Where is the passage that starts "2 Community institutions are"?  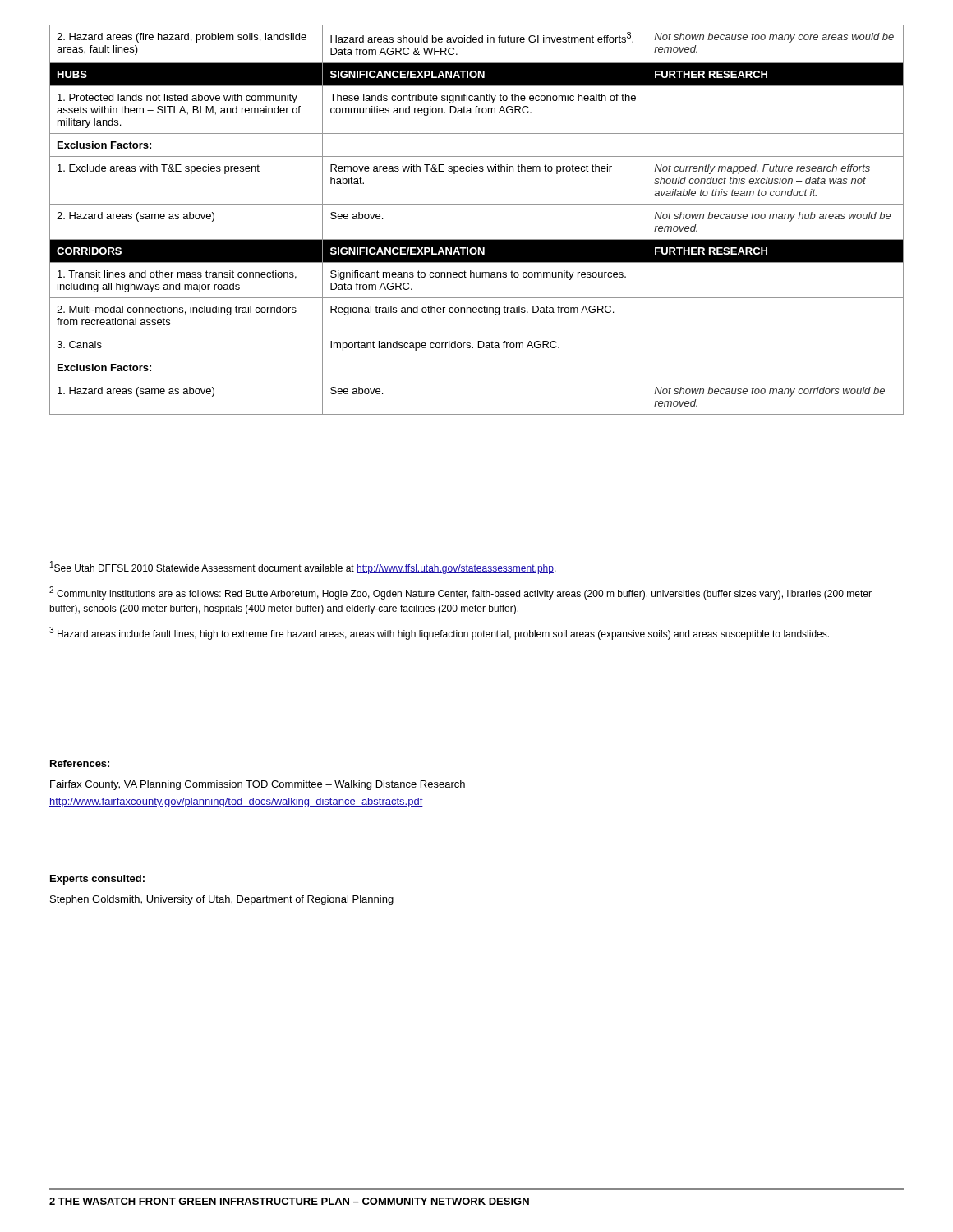pyautogui.click(x=460, y=600)
